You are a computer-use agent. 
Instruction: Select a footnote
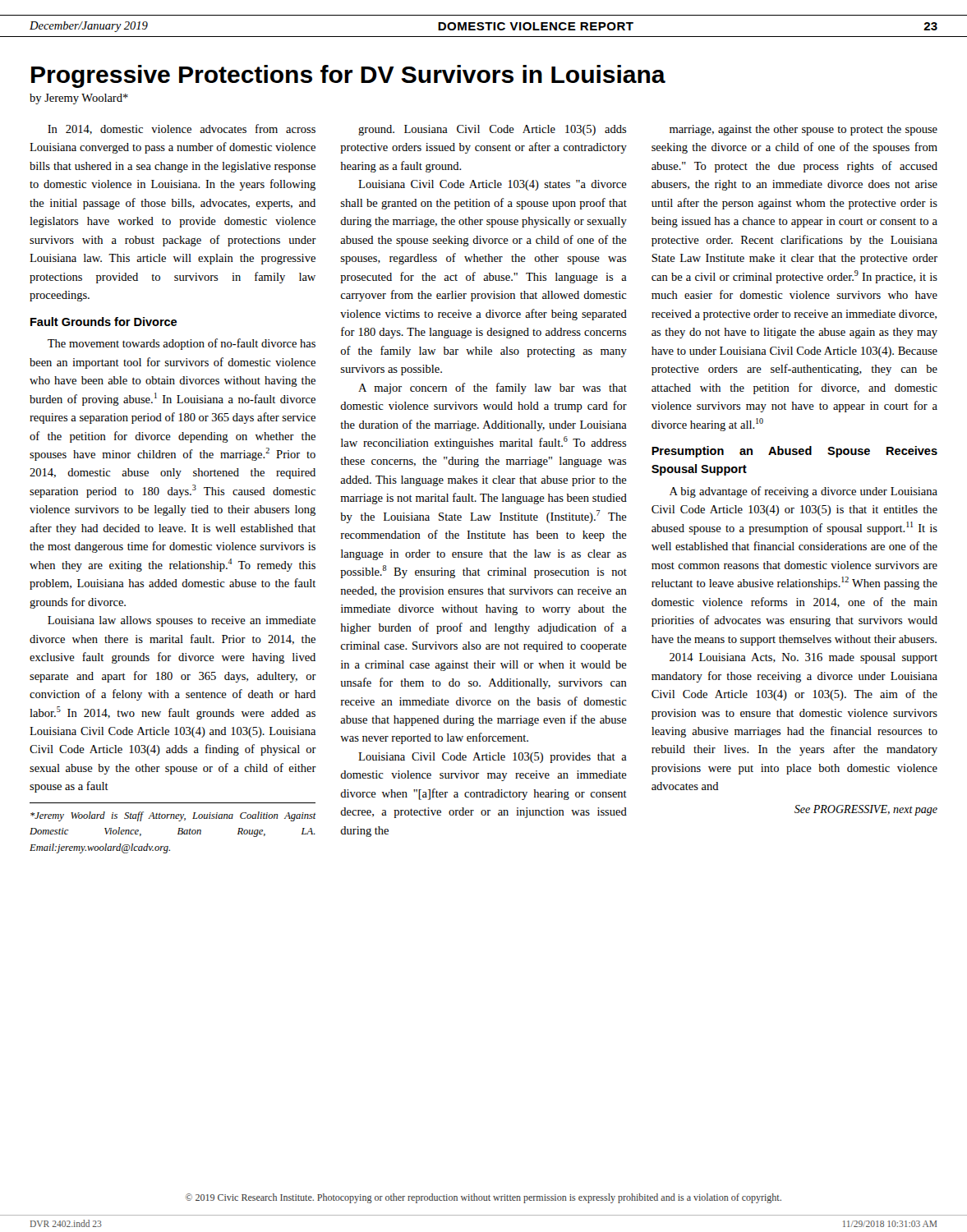coord(173,831)
